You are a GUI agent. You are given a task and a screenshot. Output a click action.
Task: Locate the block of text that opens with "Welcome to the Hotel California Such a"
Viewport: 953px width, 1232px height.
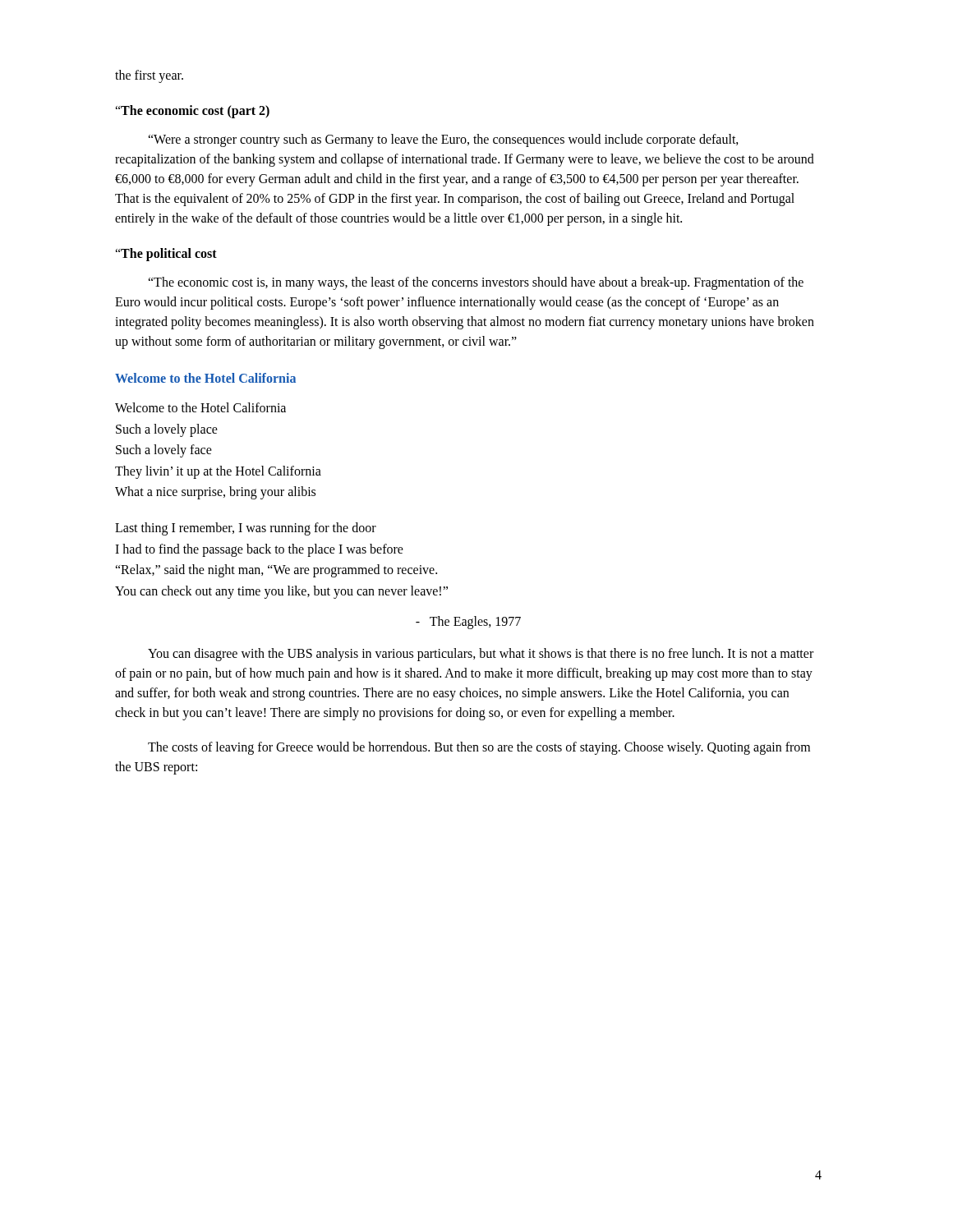pos(200,407)
